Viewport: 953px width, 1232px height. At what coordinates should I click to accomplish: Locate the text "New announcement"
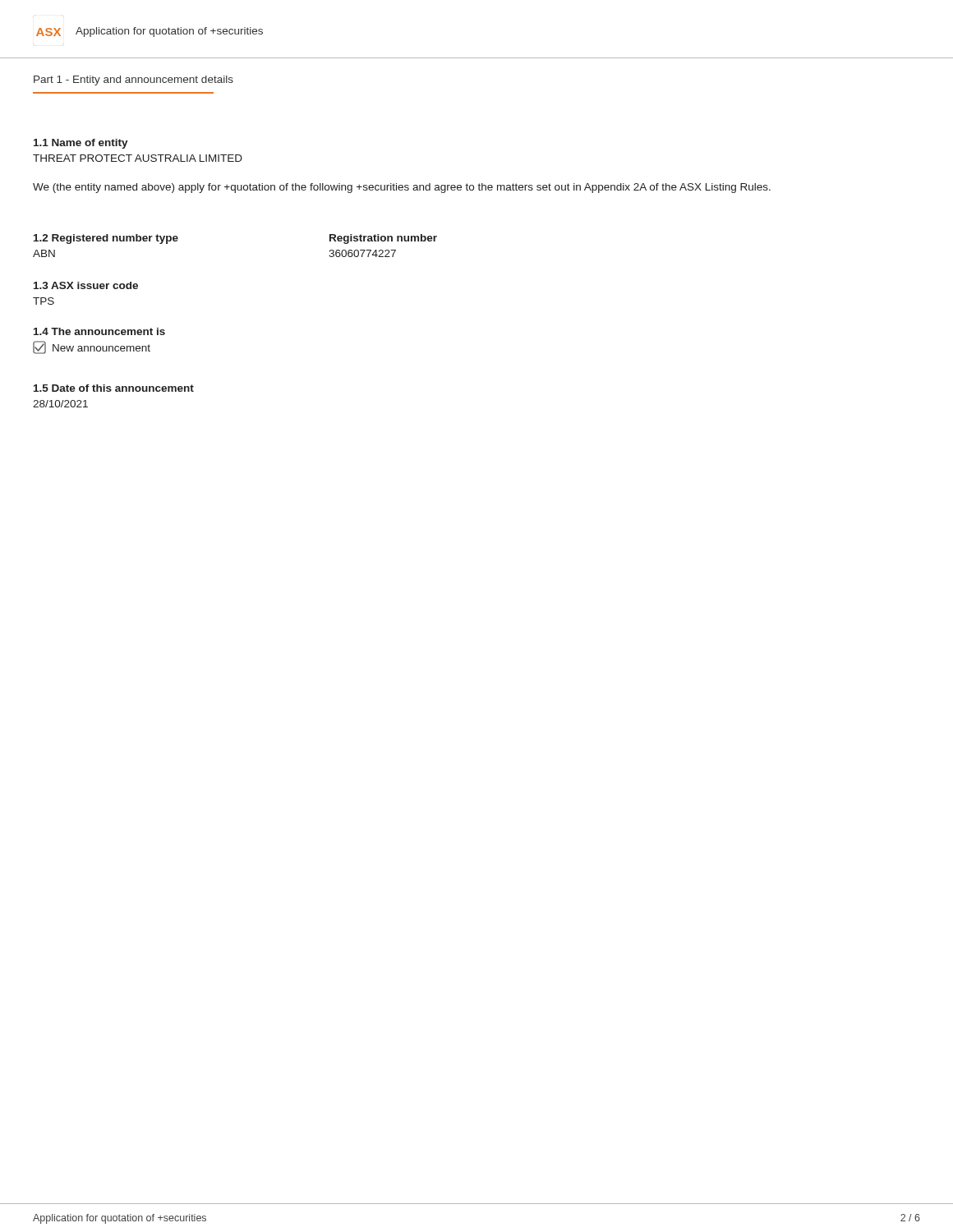click(x=92, y=348)
